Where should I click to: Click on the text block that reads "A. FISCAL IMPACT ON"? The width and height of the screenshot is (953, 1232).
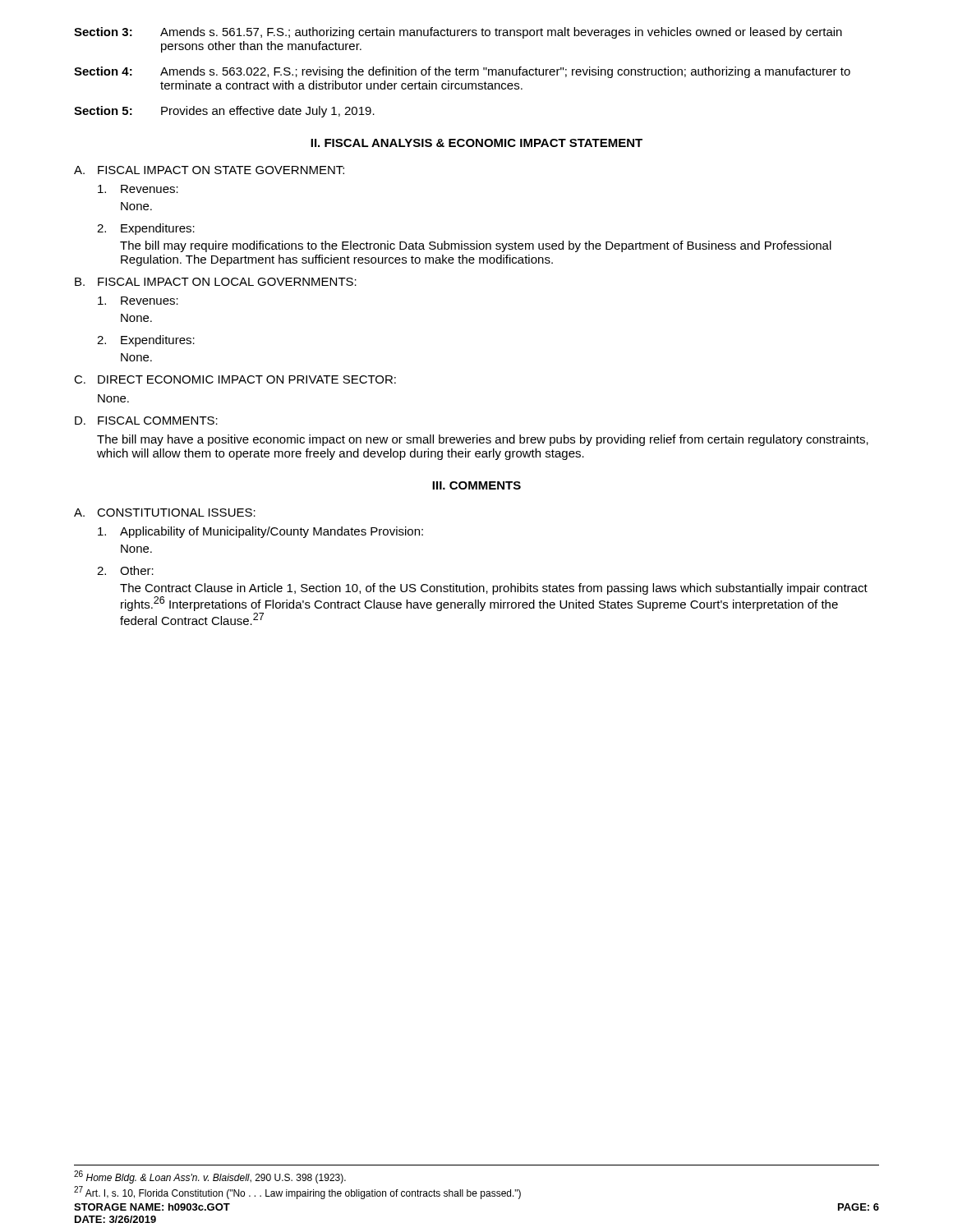(x=209, y=170)
